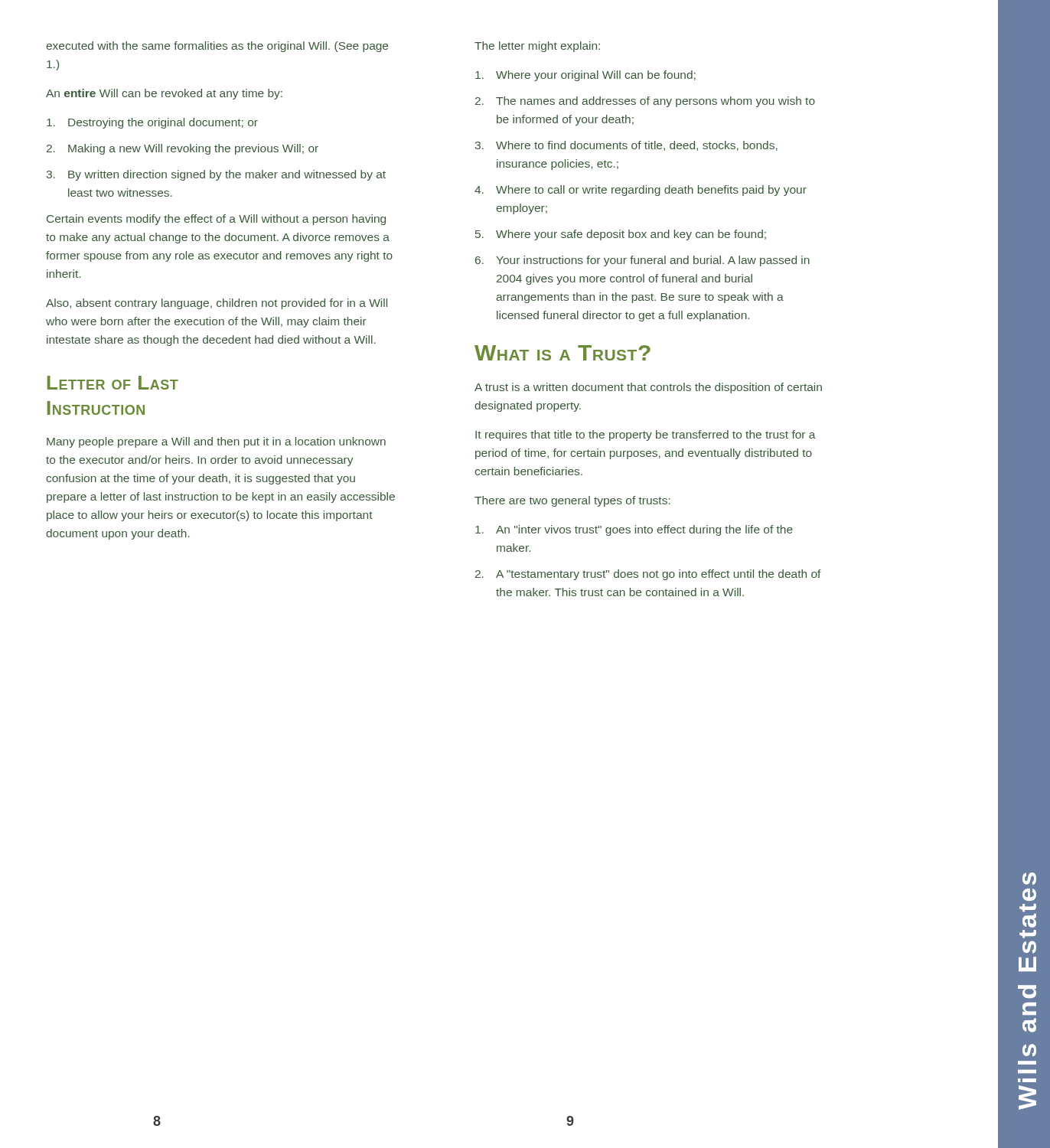1050x1148 pixels.
Task: Point to the block beginning "3. Where to find"
Action: [x=651, y=155]
